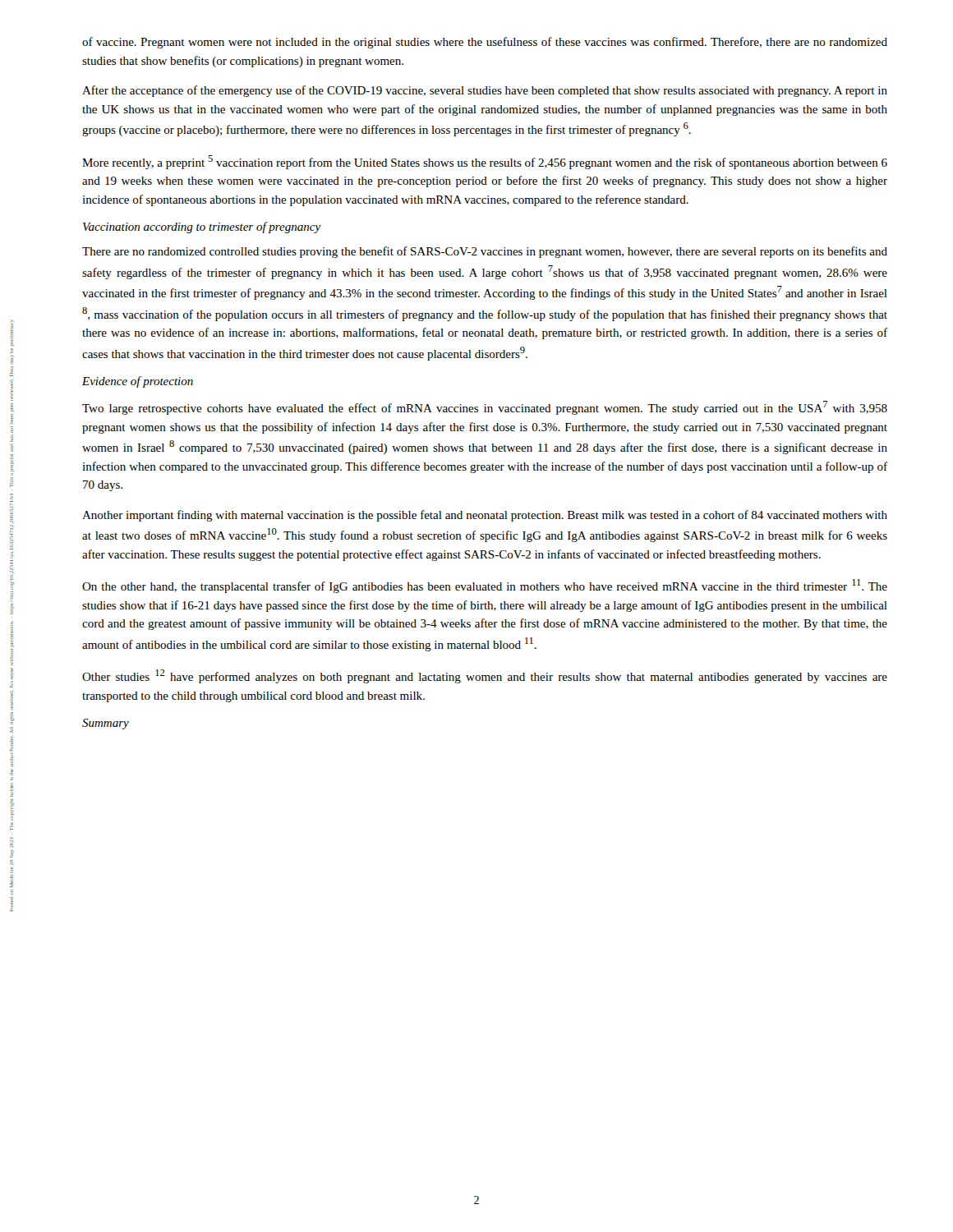Select the passage starting "of vaccine. Pregnant women were not included"

point(485,51)
